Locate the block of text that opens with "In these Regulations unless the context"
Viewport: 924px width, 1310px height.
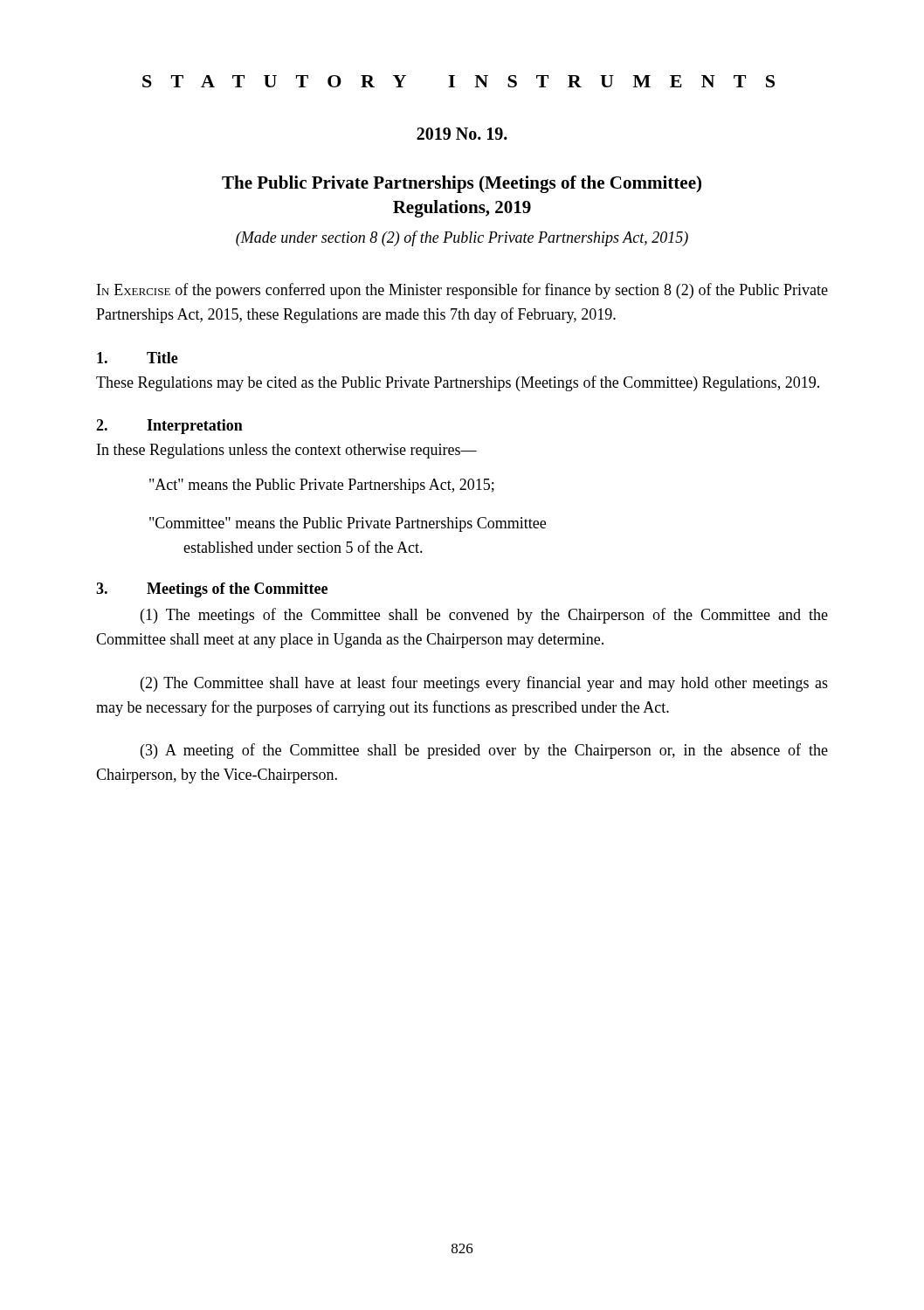(x=286, y=450)
